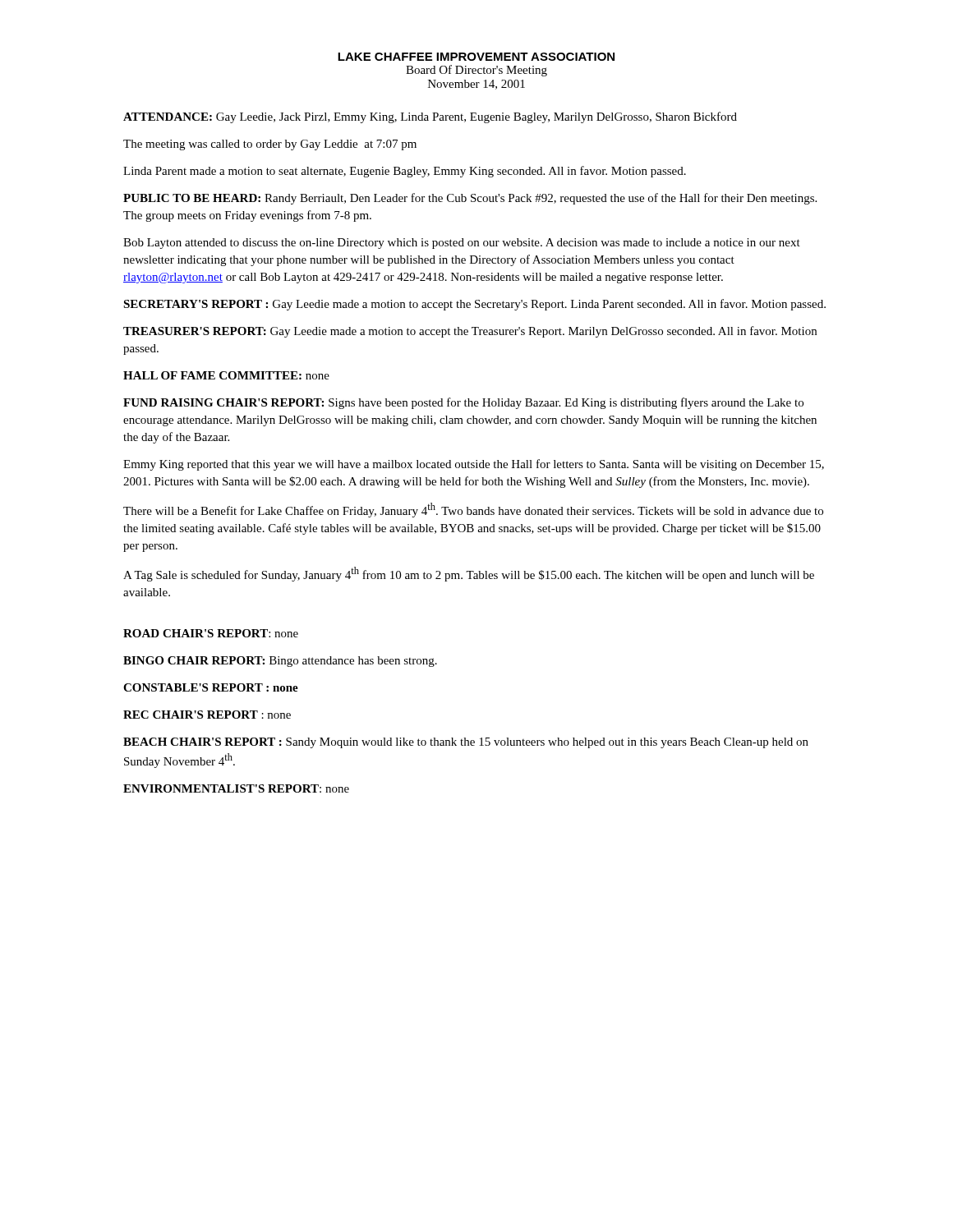This screenshot has height=1232, width=953.
Task: Click the passage that begins "There will be"
Action: pos(474,526)
